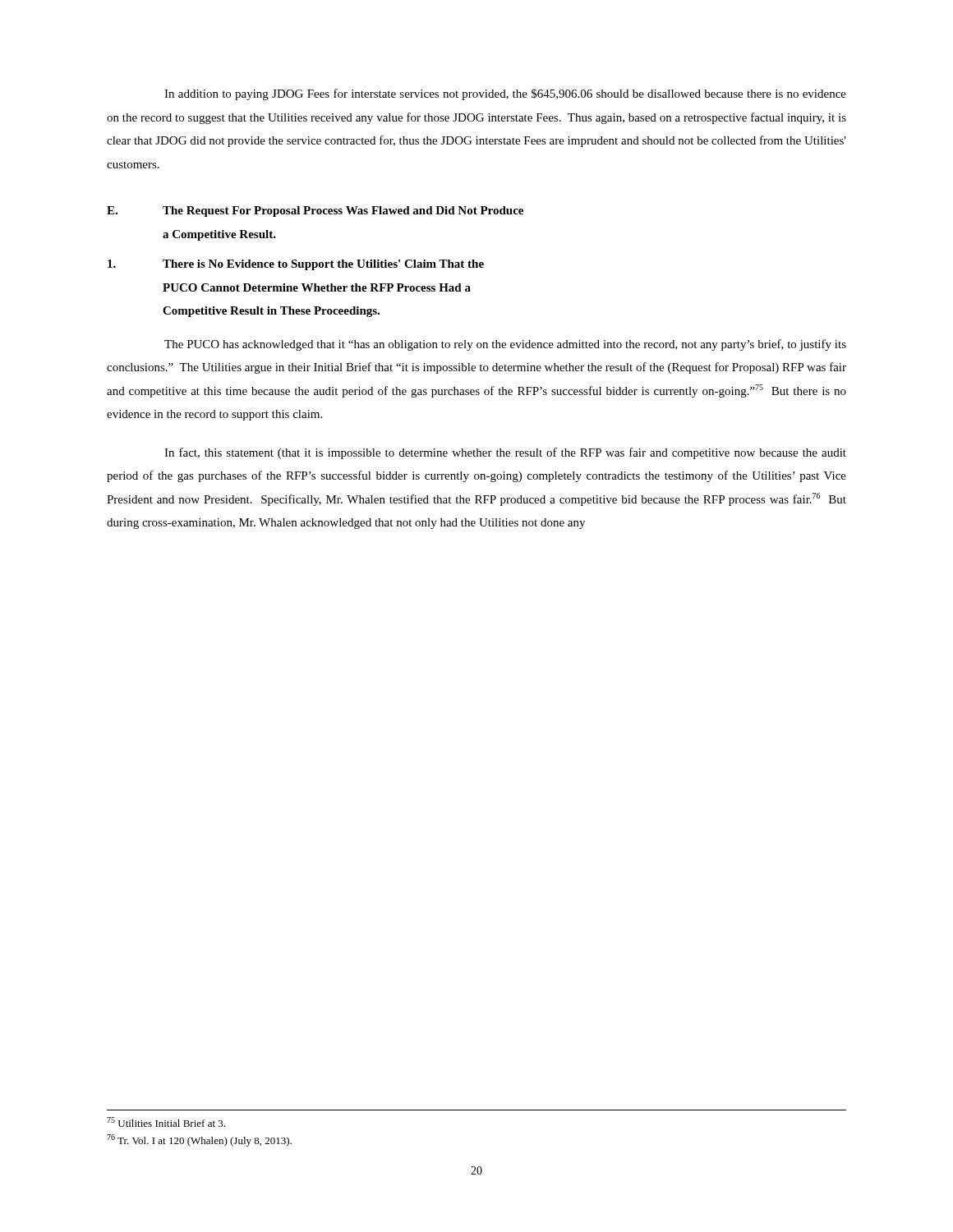Find the block on this page that starts "75 Utilities Initial Brief"
This screenshot has height=1232, width=953.
pos(166,1122)
